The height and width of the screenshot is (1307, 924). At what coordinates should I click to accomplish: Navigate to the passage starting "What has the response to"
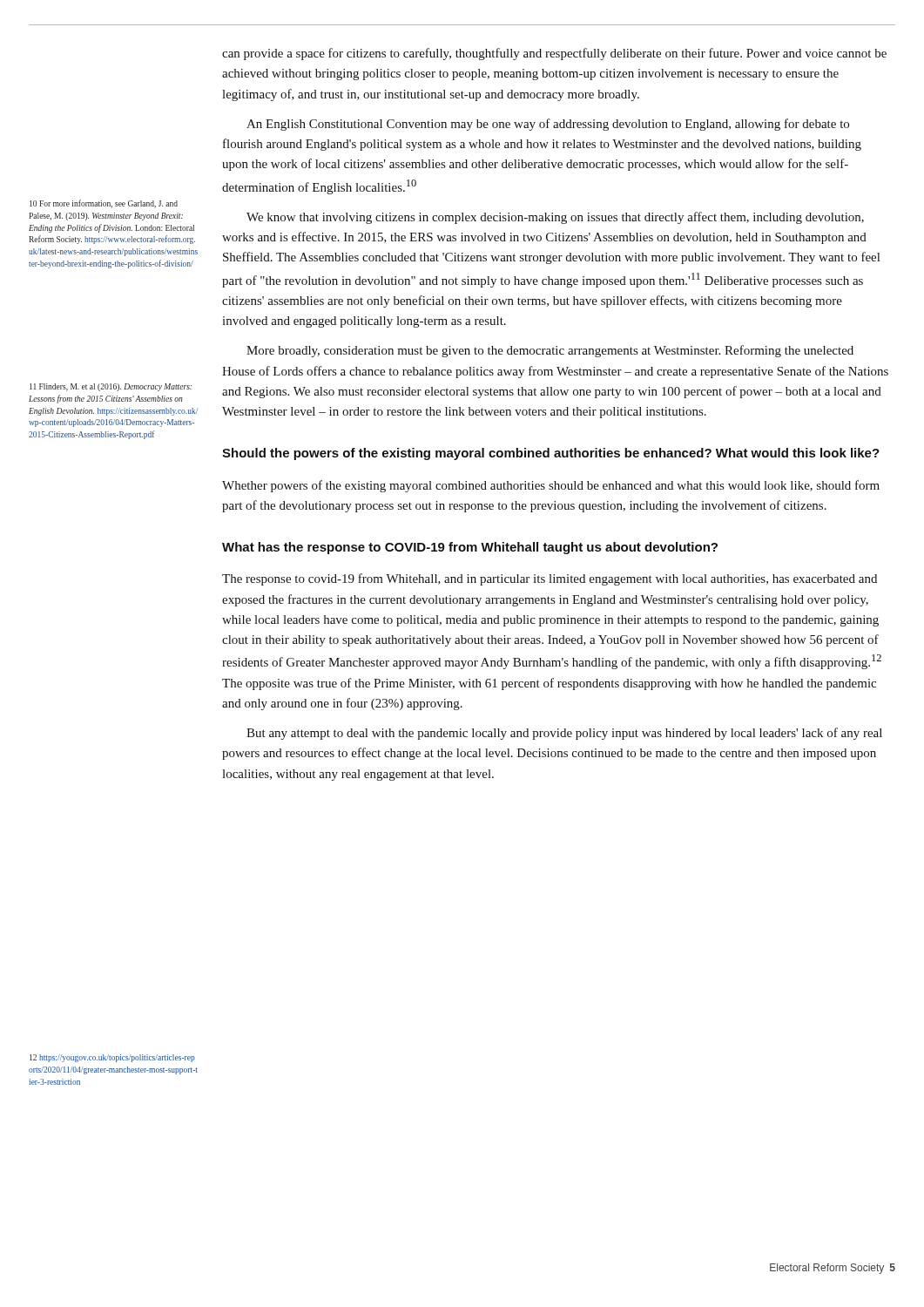click(x=556, y=547)
